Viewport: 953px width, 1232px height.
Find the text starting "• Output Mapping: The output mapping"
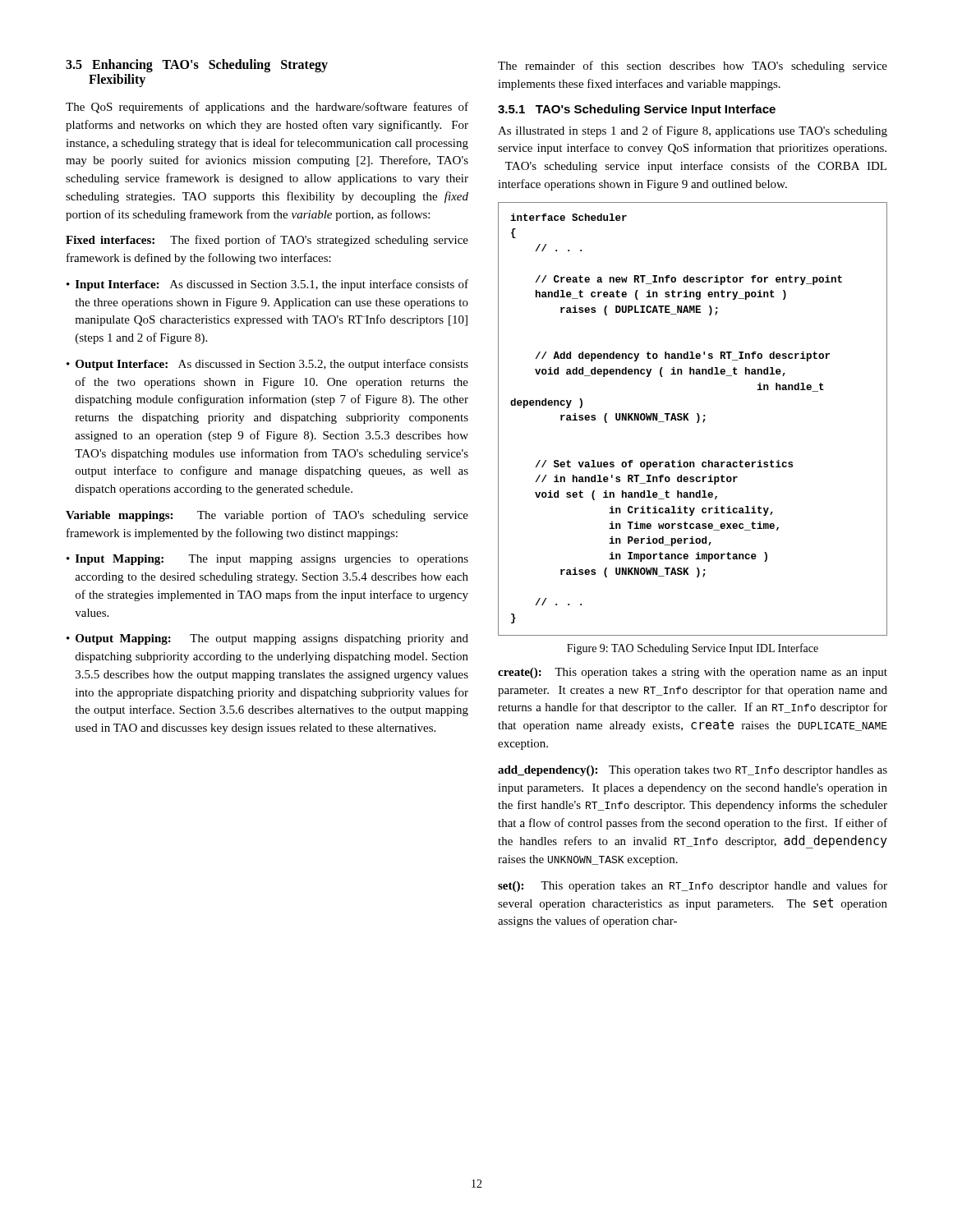(x=267, y=684)
